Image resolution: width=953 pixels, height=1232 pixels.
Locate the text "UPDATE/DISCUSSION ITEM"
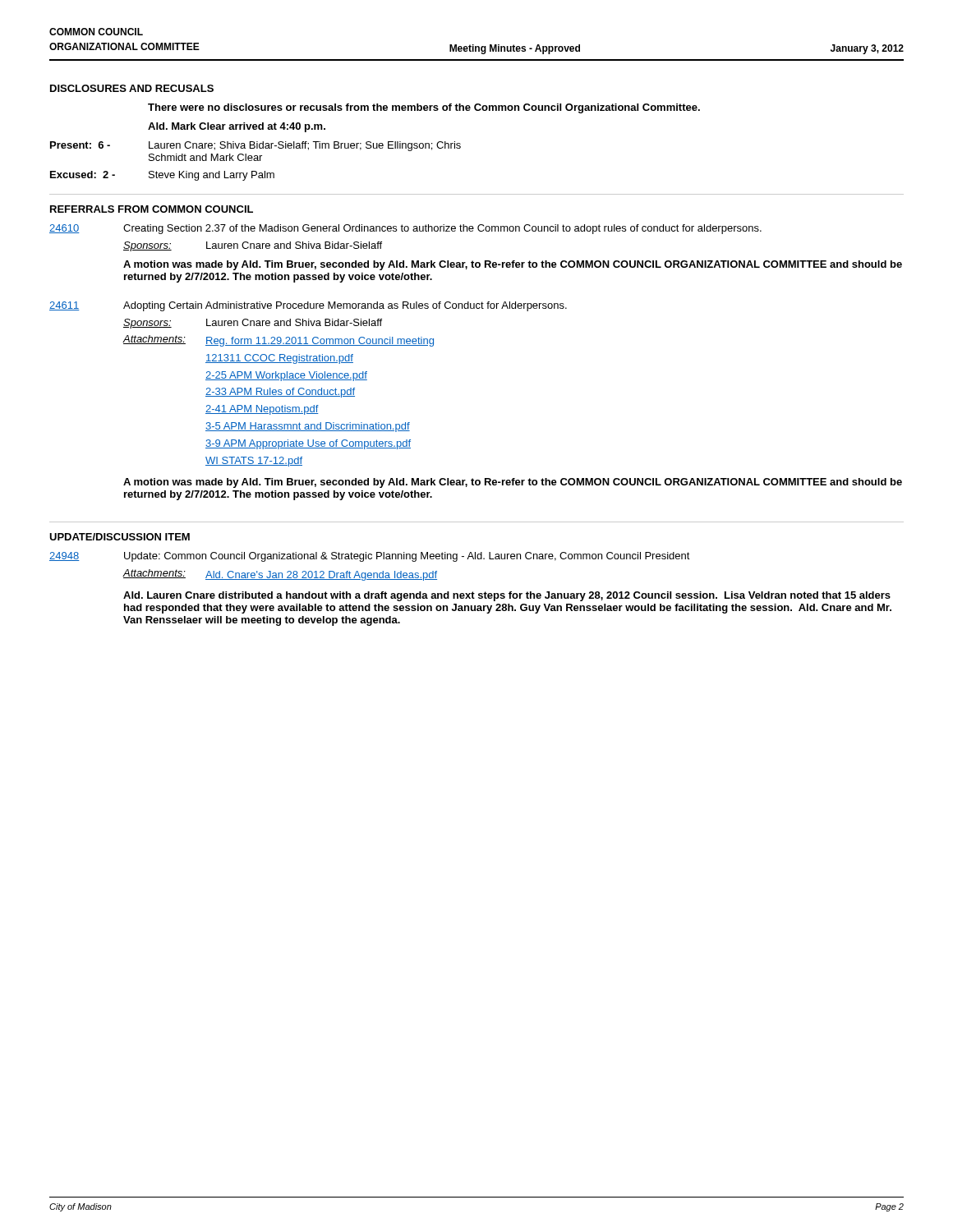click(x=120, y=537)
